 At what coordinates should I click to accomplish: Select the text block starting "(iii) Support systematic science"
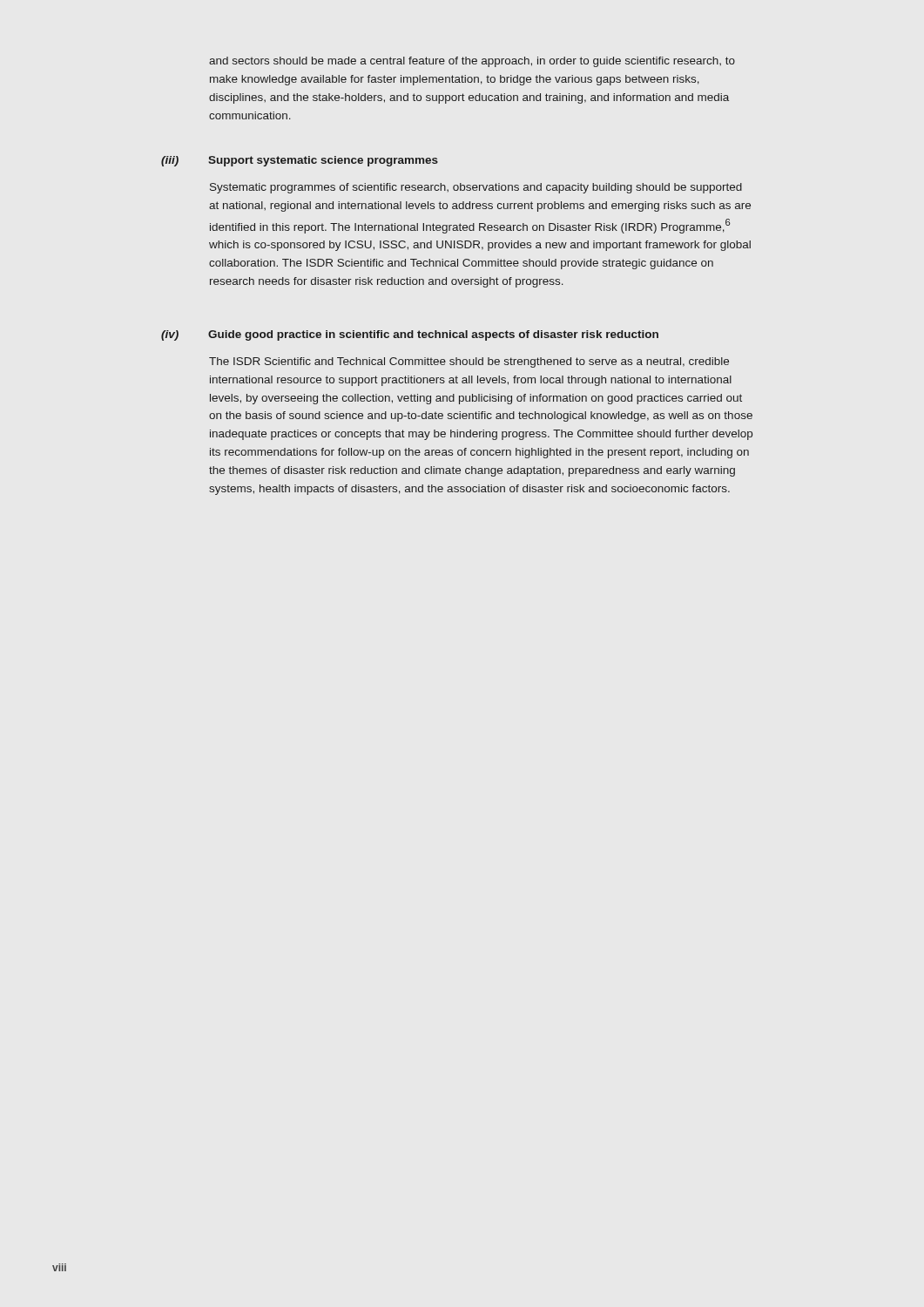(x=300, y=160)
